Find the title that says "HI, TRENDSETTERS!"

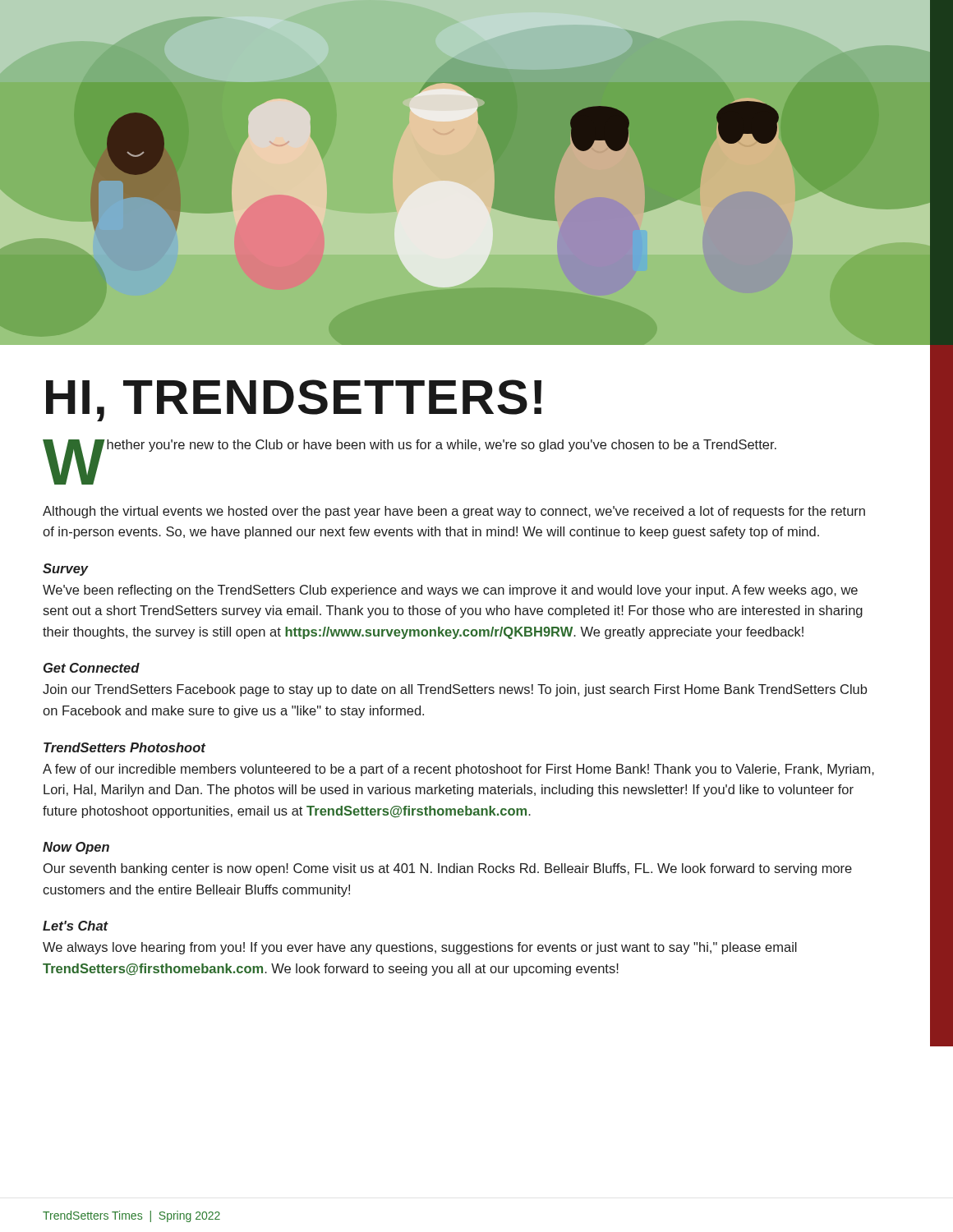pos(461,397)
